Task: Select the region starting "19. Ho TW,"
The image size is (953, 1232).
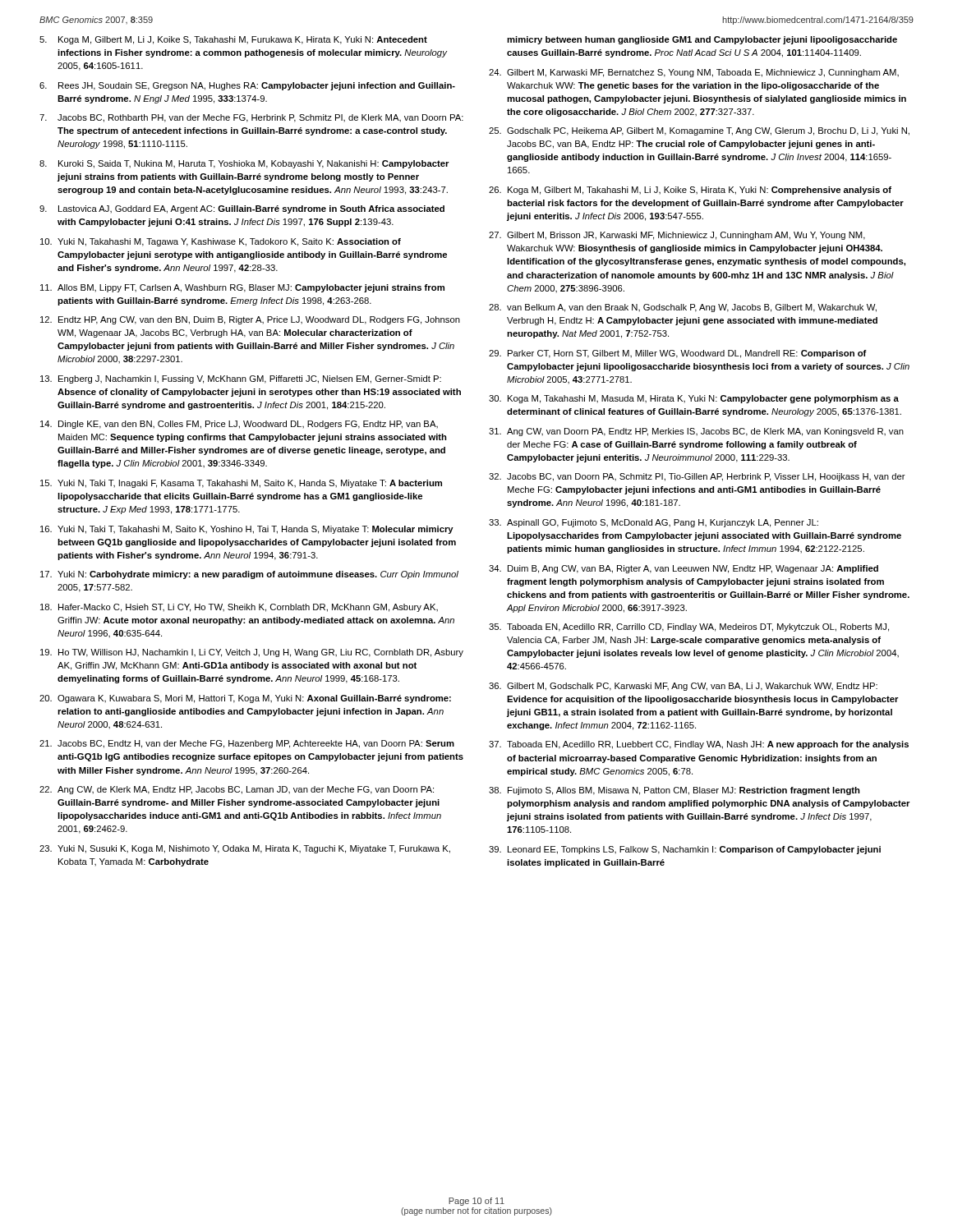Action: [x=252, y=666]
